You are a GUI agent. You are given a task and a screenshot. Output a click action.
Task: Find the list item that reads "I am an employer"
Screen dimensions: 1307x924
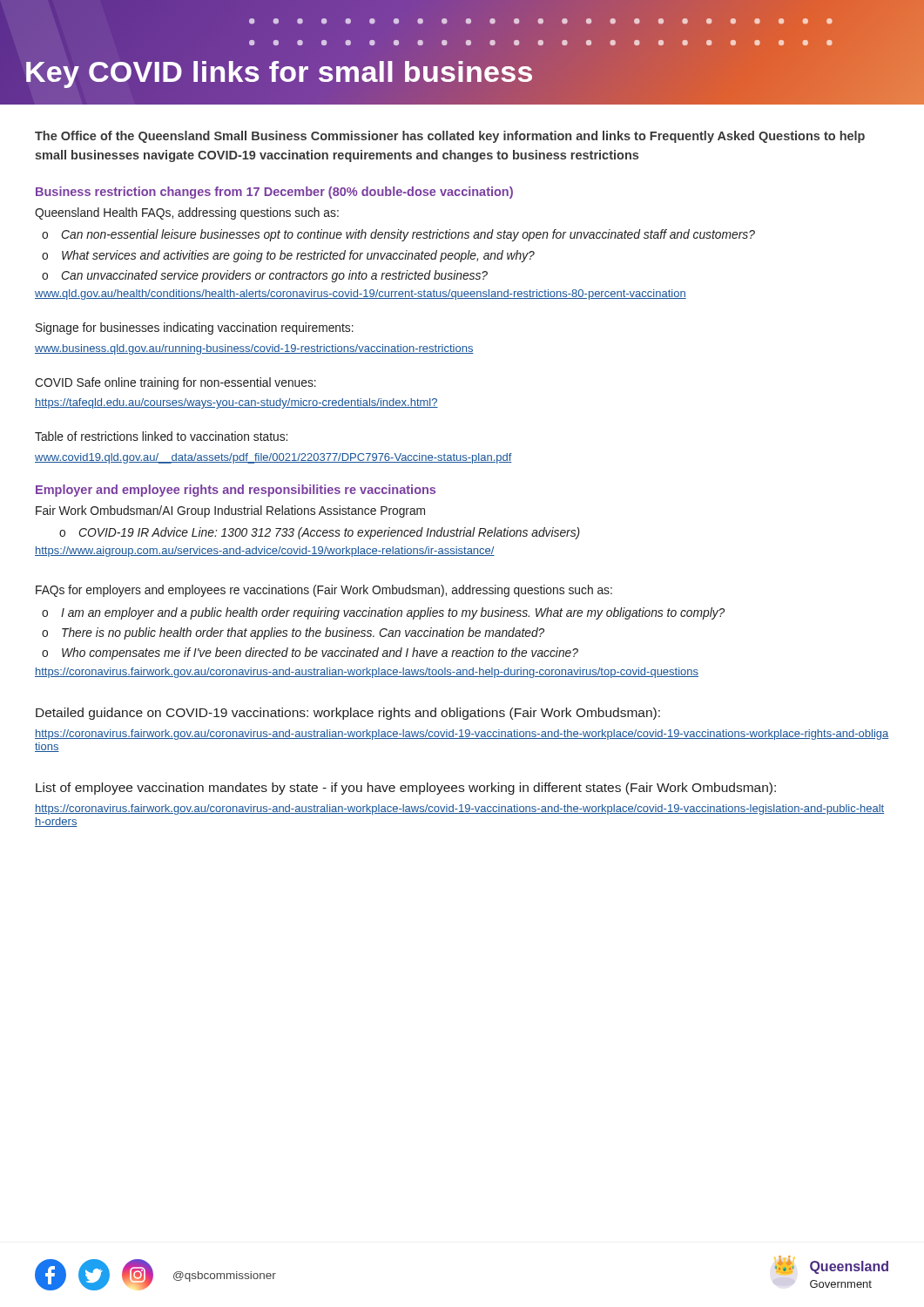[393, 613]
